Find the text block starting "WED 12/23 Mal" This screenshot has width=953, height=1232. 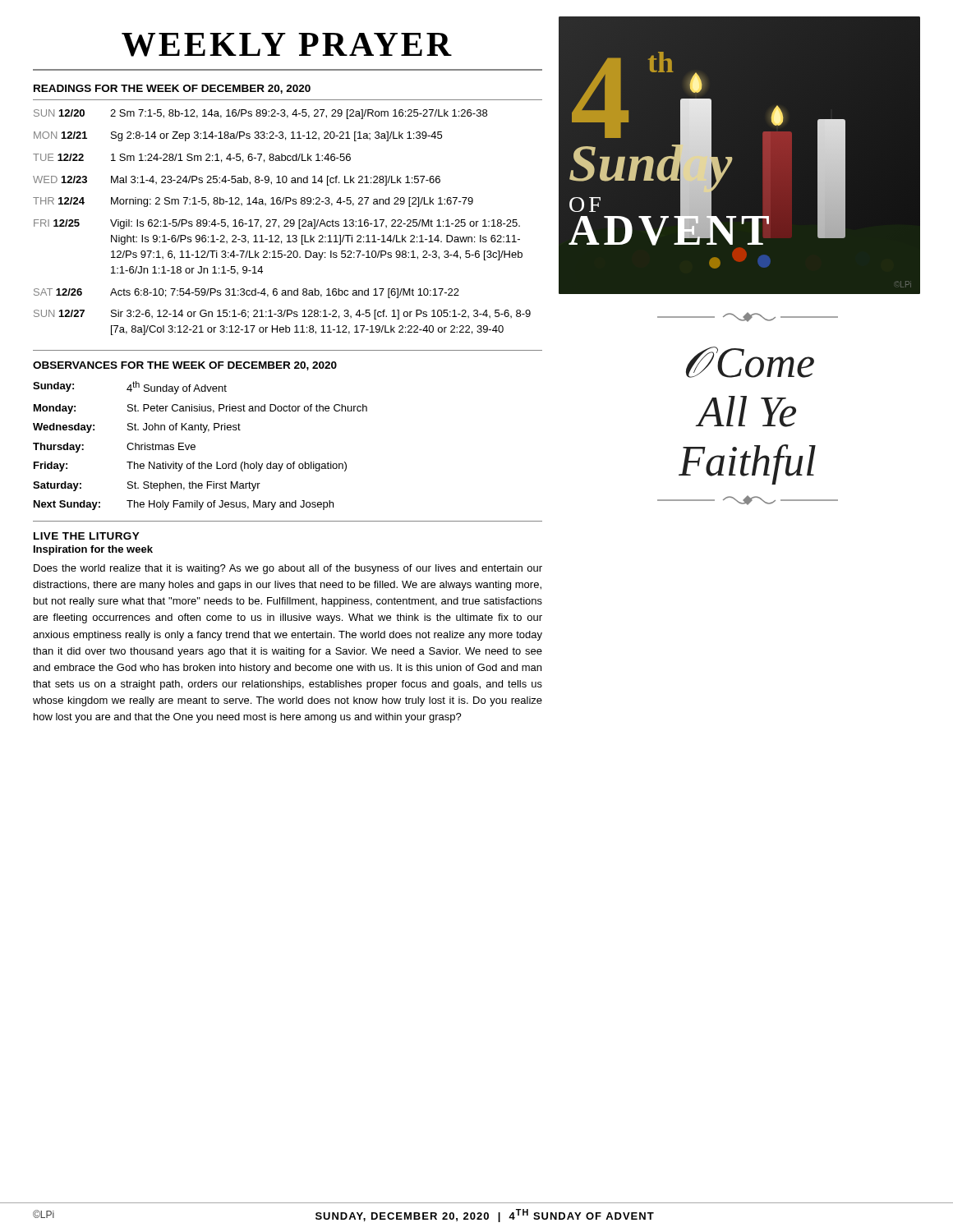(x=288, y=181)
